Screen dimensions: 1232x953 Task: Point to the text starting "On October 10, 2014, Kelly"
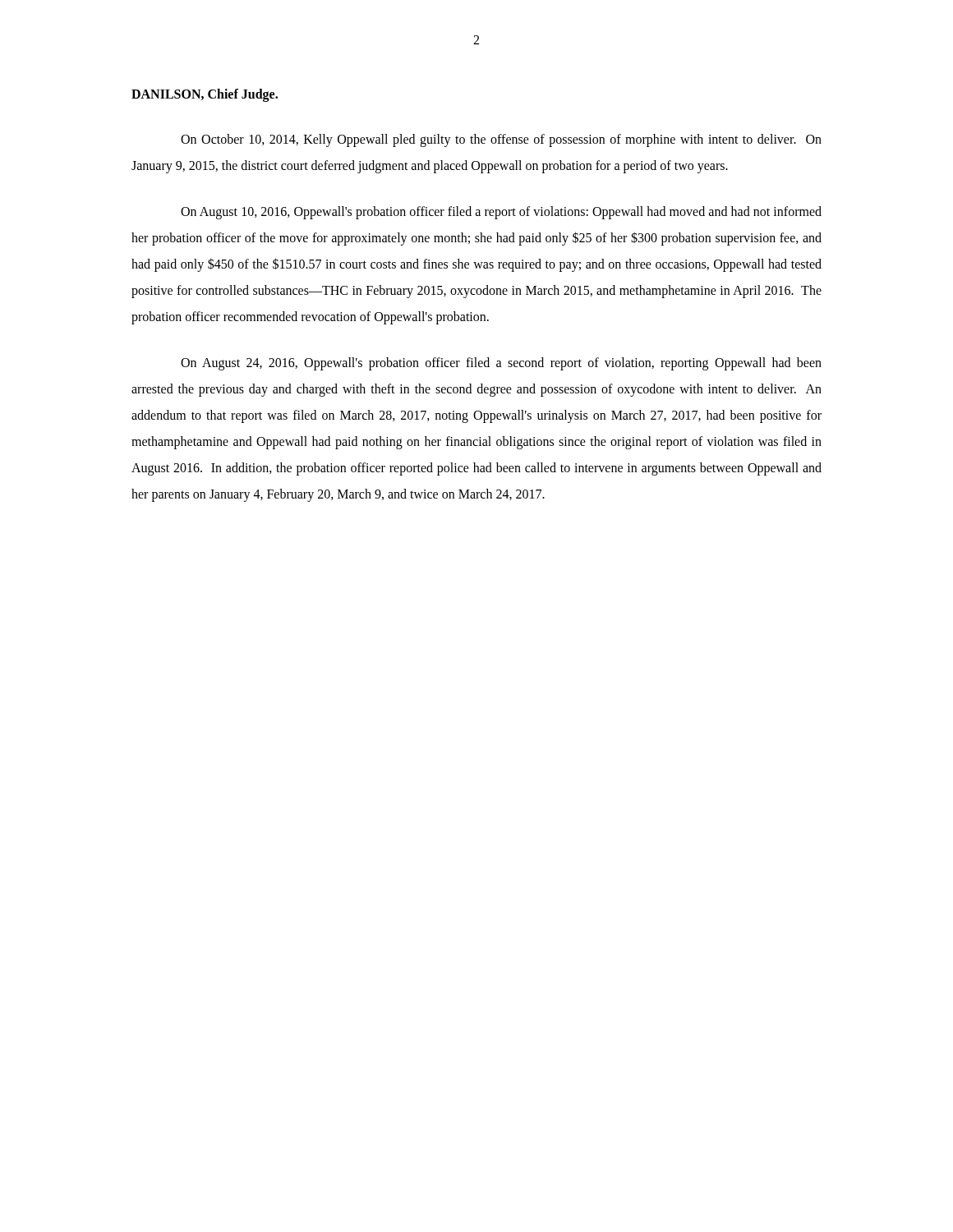tap(476, 153)
